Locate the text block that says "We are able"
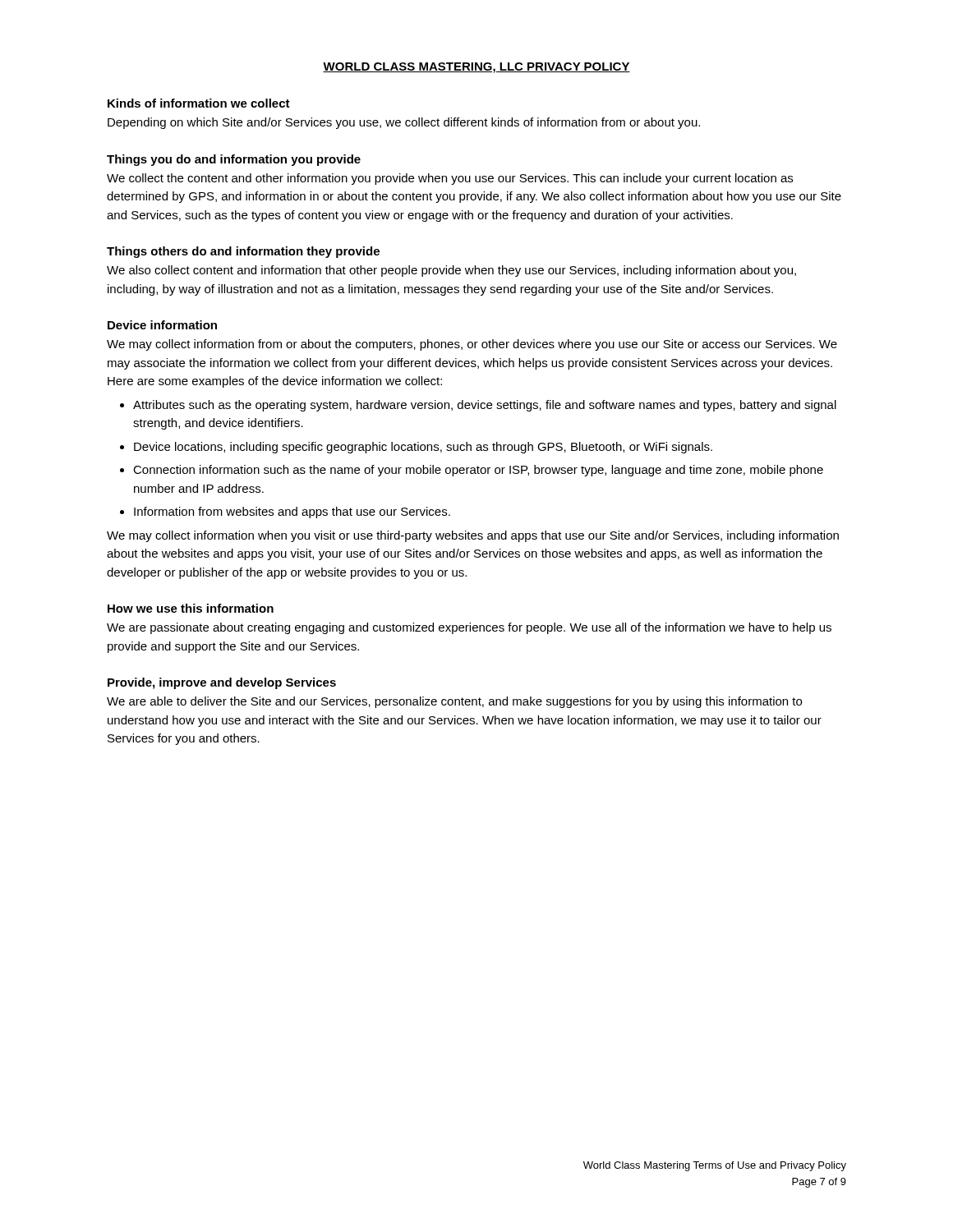 pos(464,719)
